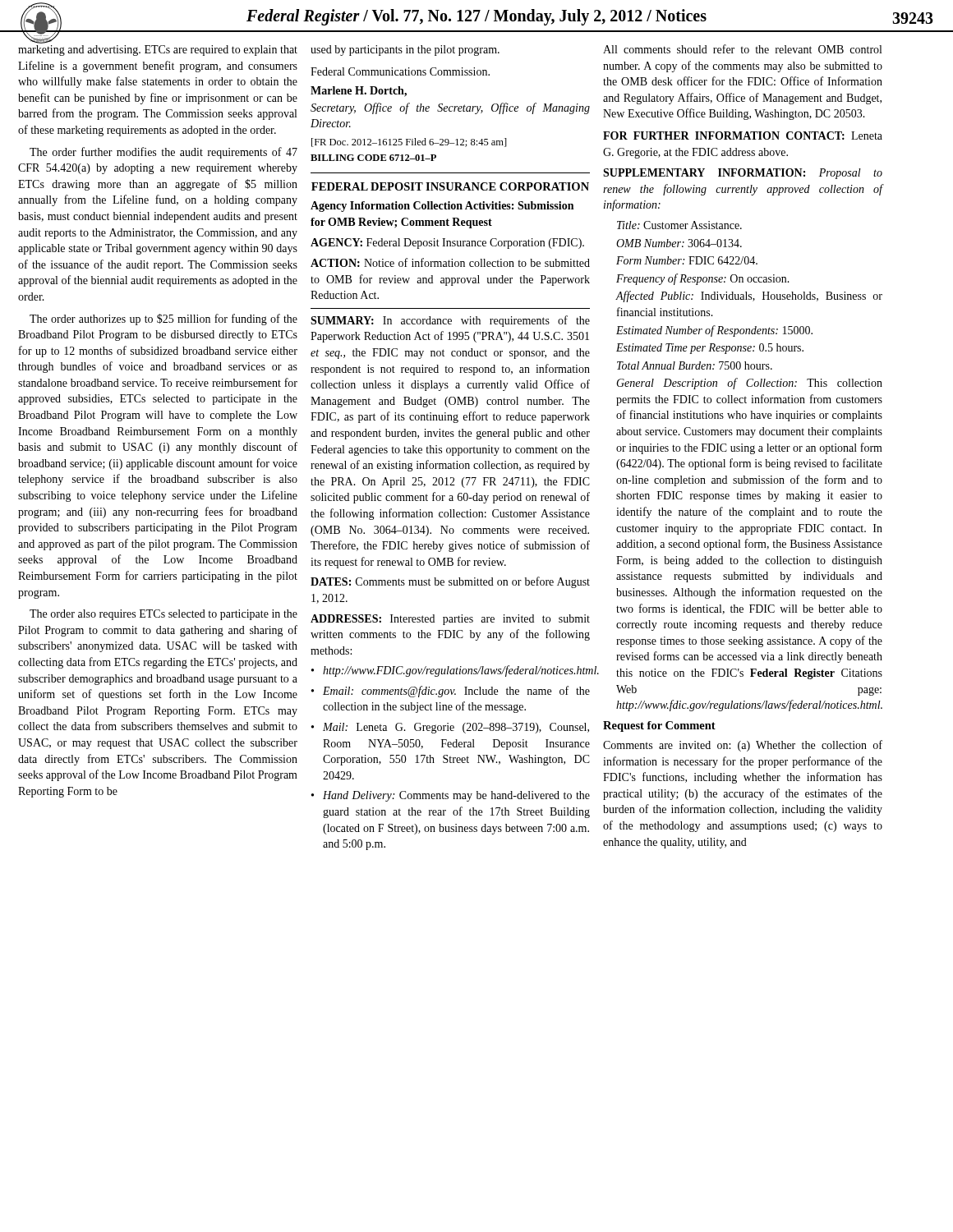Select the block starting "FEDERAL DEPOSIT INSURANCE"
Viewport: 953px width, 1232px height.
(450, 186)
